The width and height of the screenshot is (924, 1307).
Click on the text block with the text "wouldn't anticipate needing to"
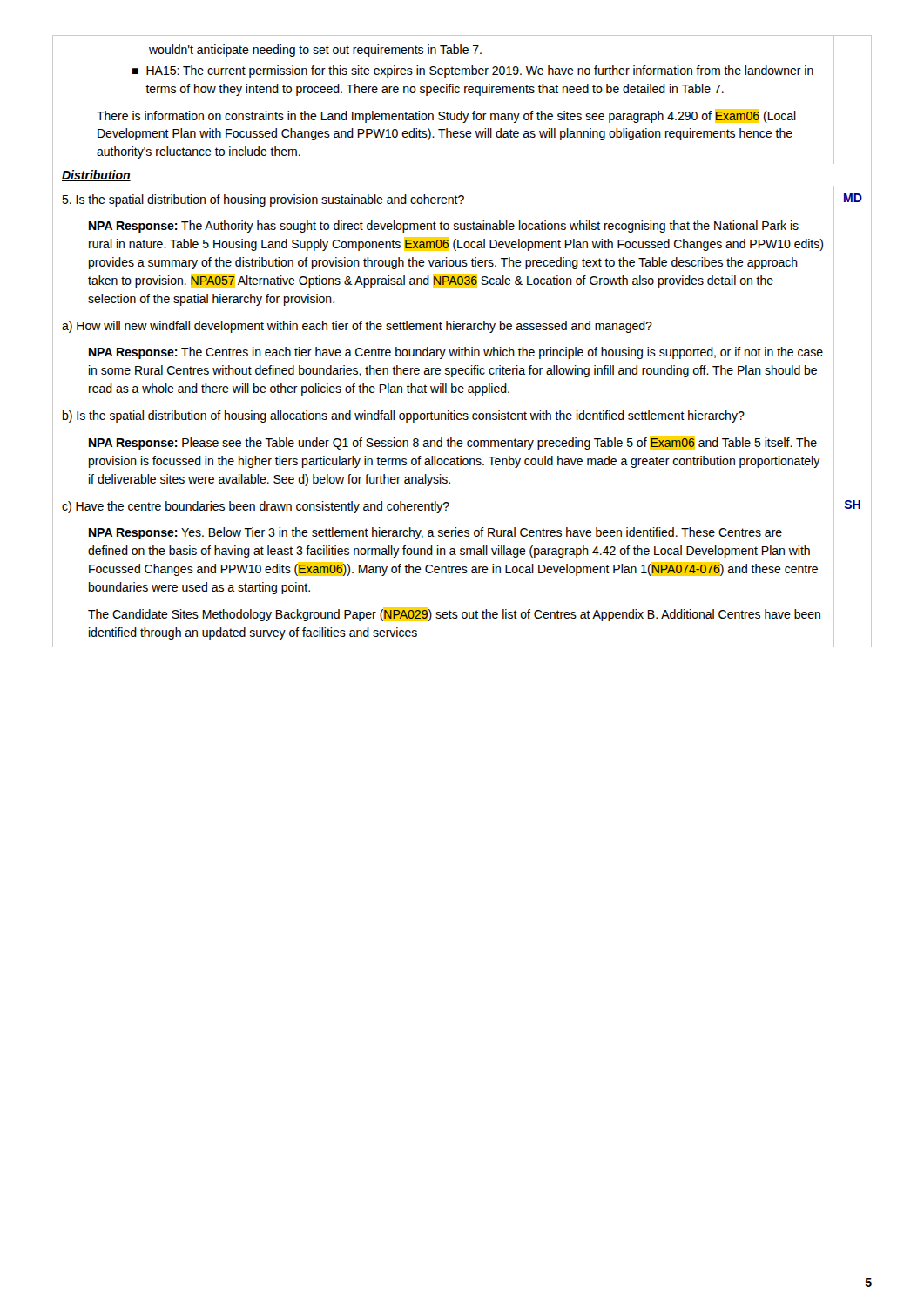316,50
